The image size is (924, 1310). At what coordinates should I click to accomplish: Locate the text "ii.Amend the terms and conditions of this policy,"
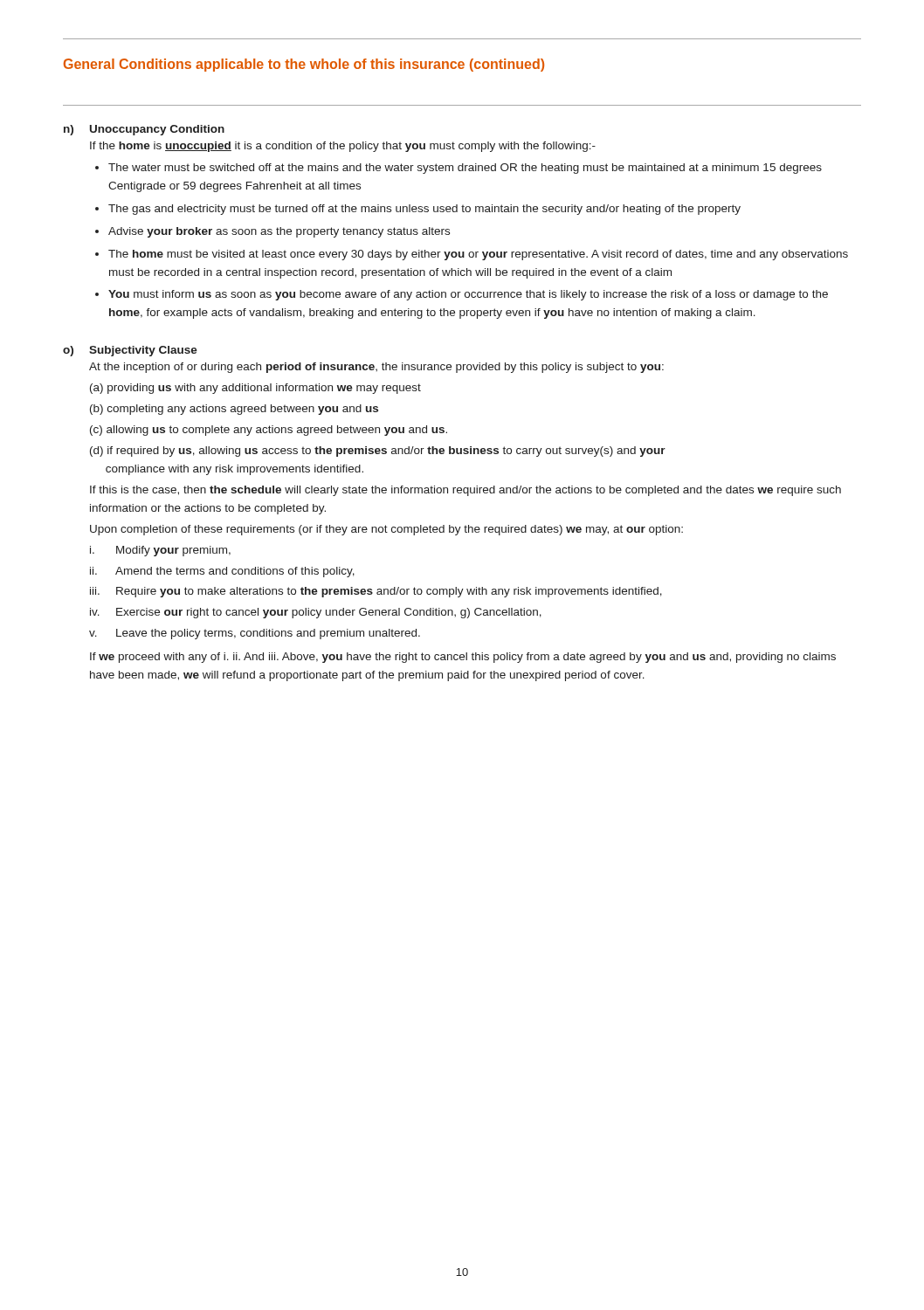tap(222, 571)
